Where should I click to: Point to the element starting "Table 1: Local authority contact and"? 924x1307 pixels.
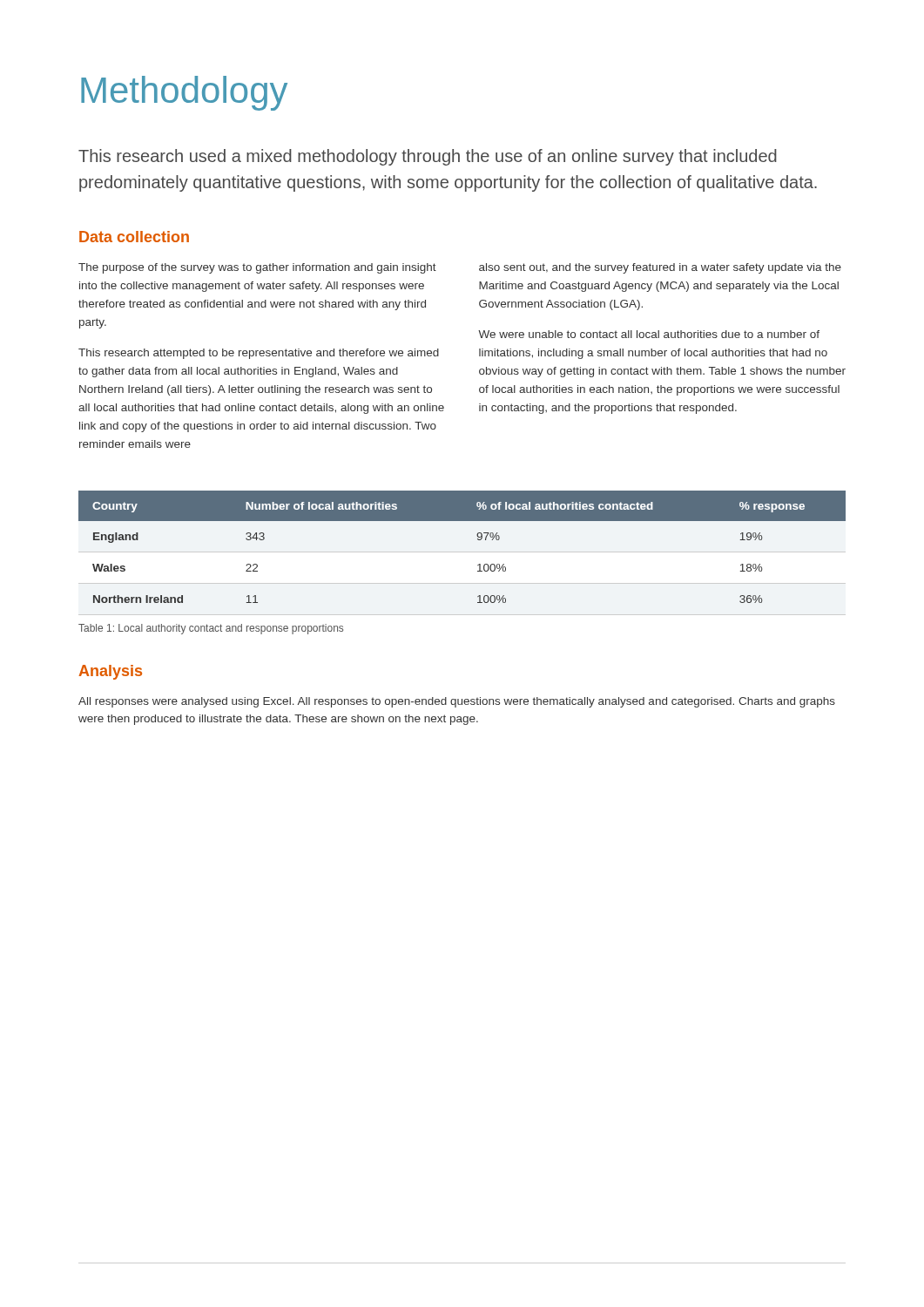(x=211, y=629)
